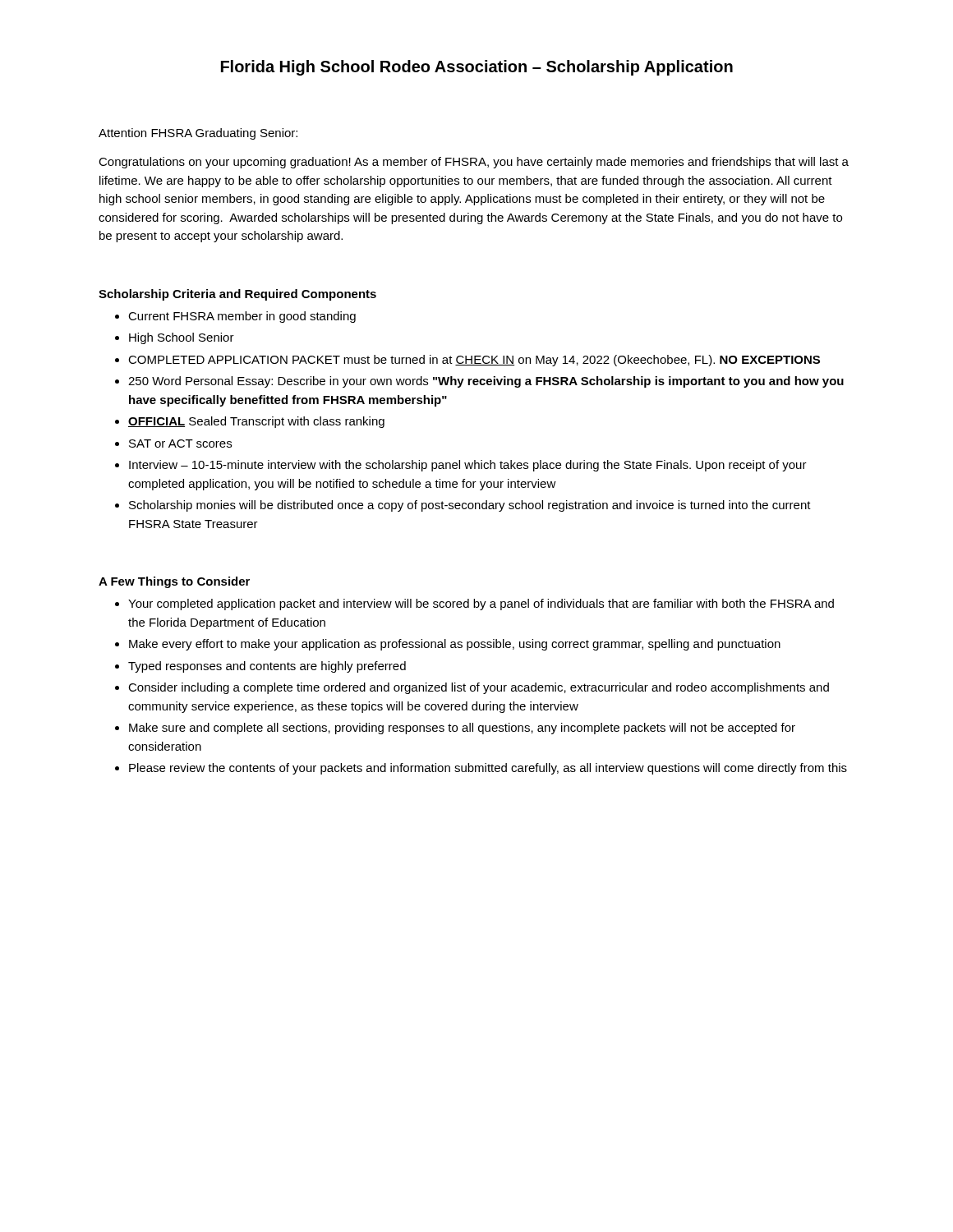Find the text containing "Attention FHSRA Graduating Senior:"
This screenshot has width=953, height=1232.
pos(199,133)
